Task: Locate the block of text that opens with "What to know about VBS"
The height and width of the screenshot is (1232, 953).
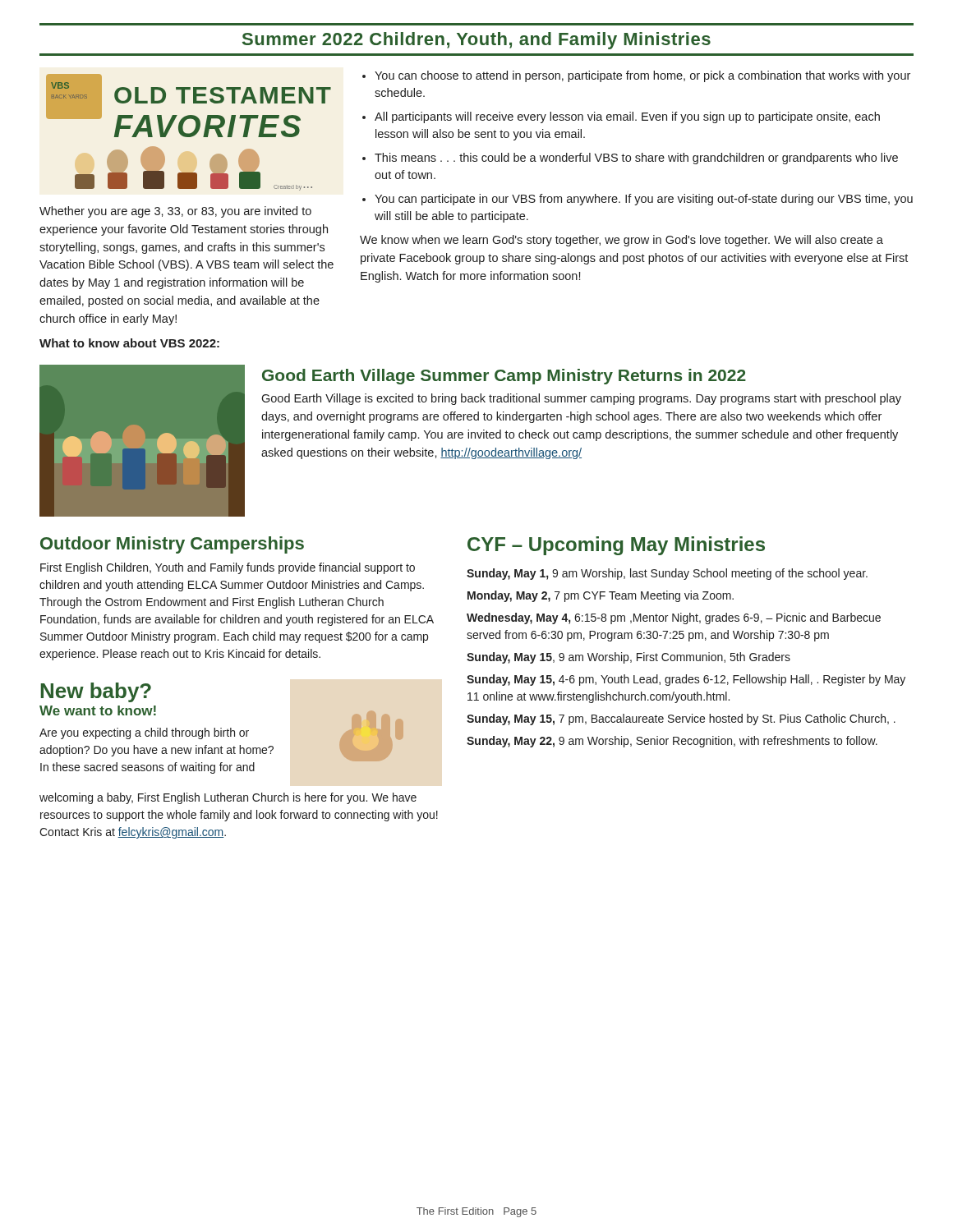Action: coord(130,343)
